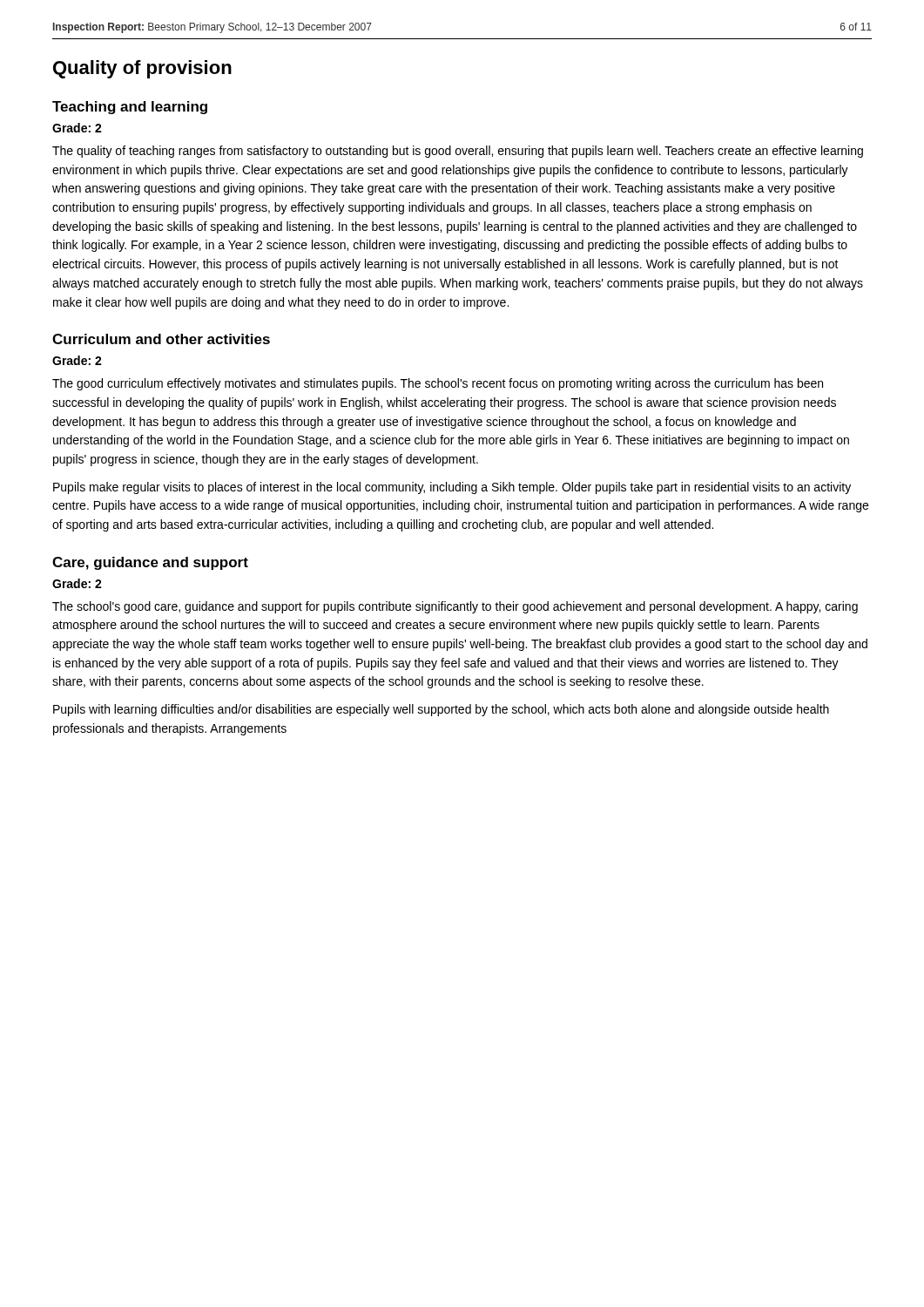924x1307 pixels.
Task: Find the section header with the text "Care, guidance and support"
Action: tap(150, 562)
